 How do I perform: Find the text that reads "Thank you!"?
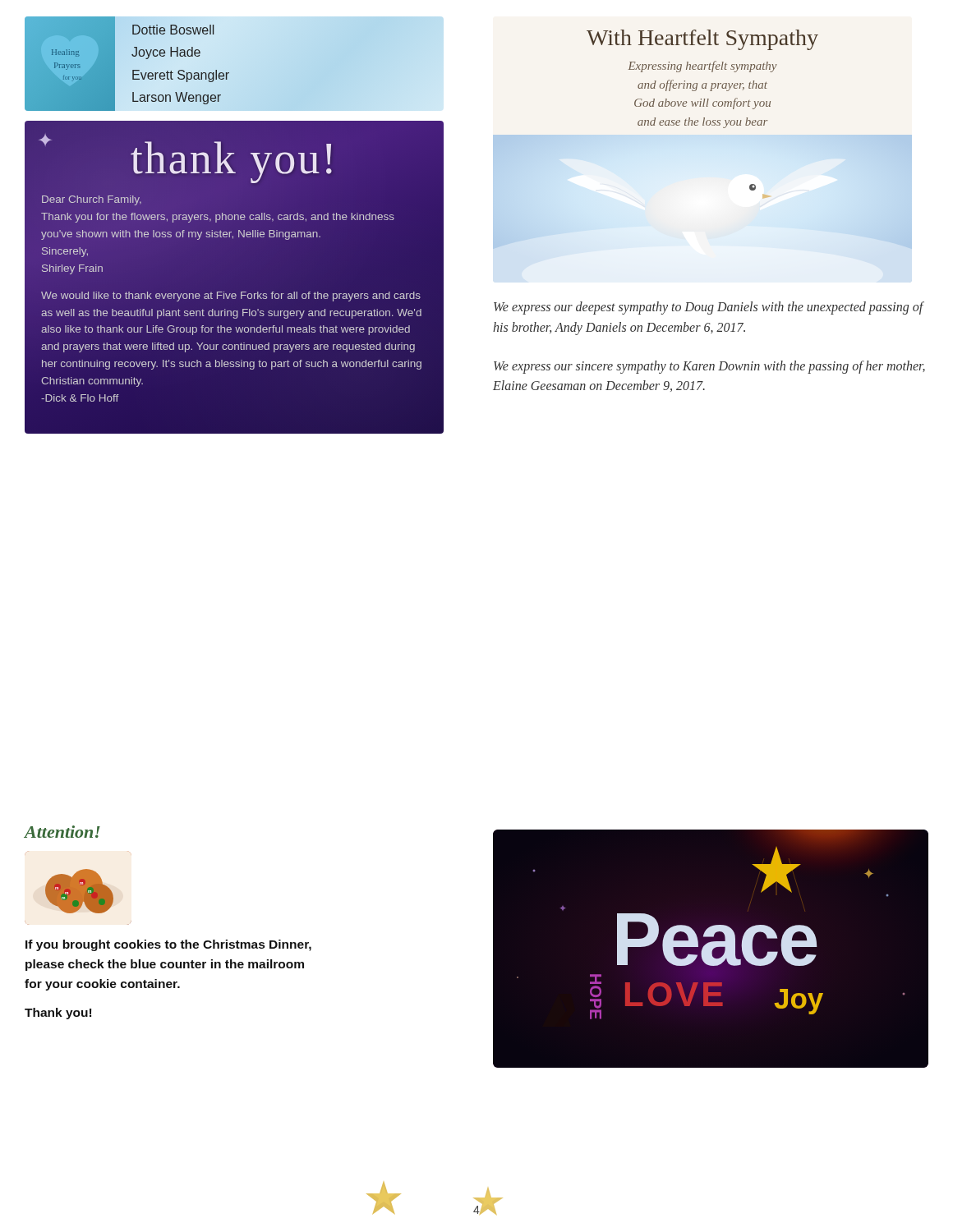coord(59,1012)
